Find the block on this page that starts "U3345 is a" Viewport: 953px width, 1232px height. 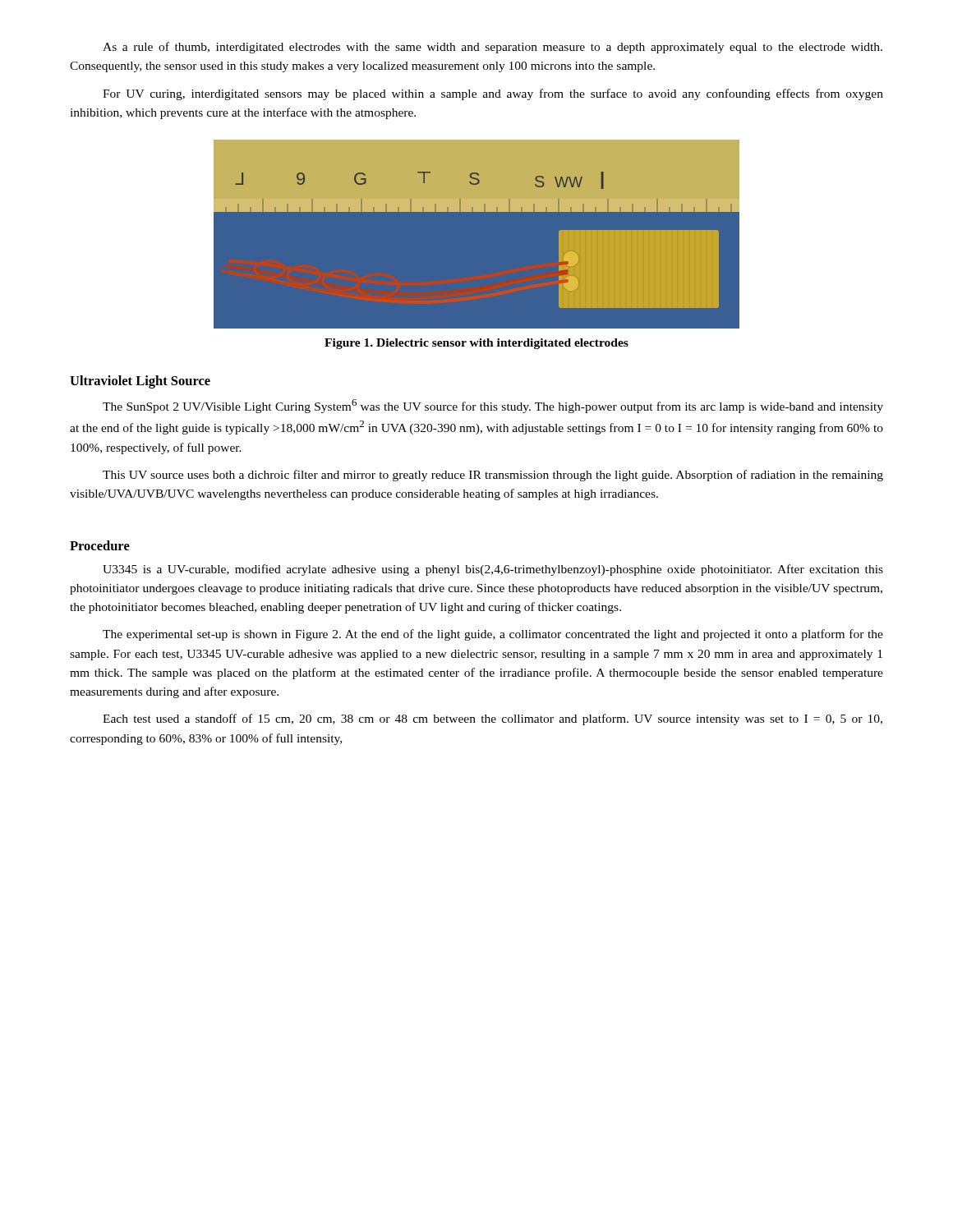point(476,588)
